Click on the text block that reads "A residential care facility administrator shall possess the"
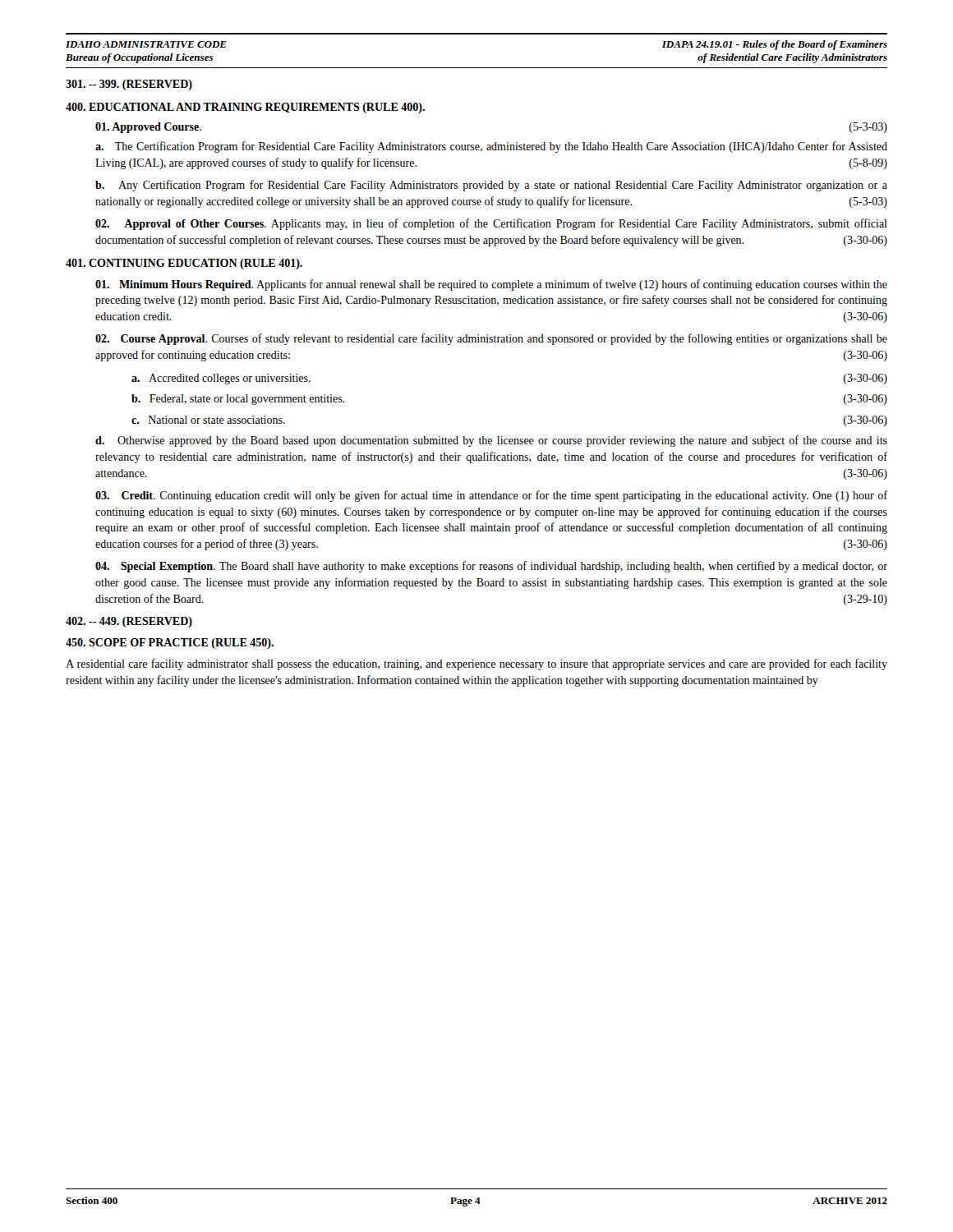The height and width of the screenshot is (1232, 953). click(x=476, y=672)
